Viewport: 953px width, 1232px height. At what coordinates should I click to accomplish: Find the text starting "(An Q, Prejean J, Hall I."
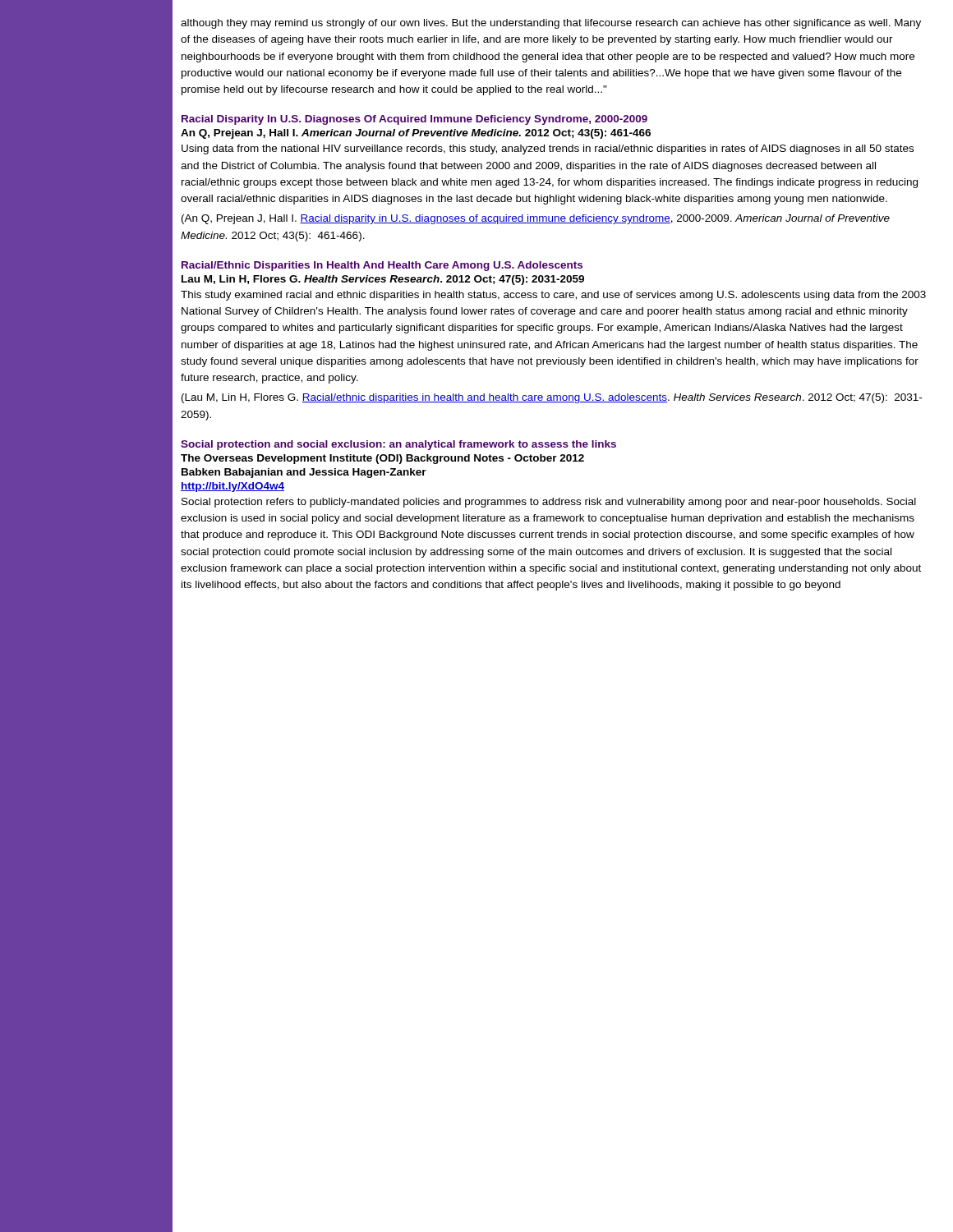pos(535,227)
